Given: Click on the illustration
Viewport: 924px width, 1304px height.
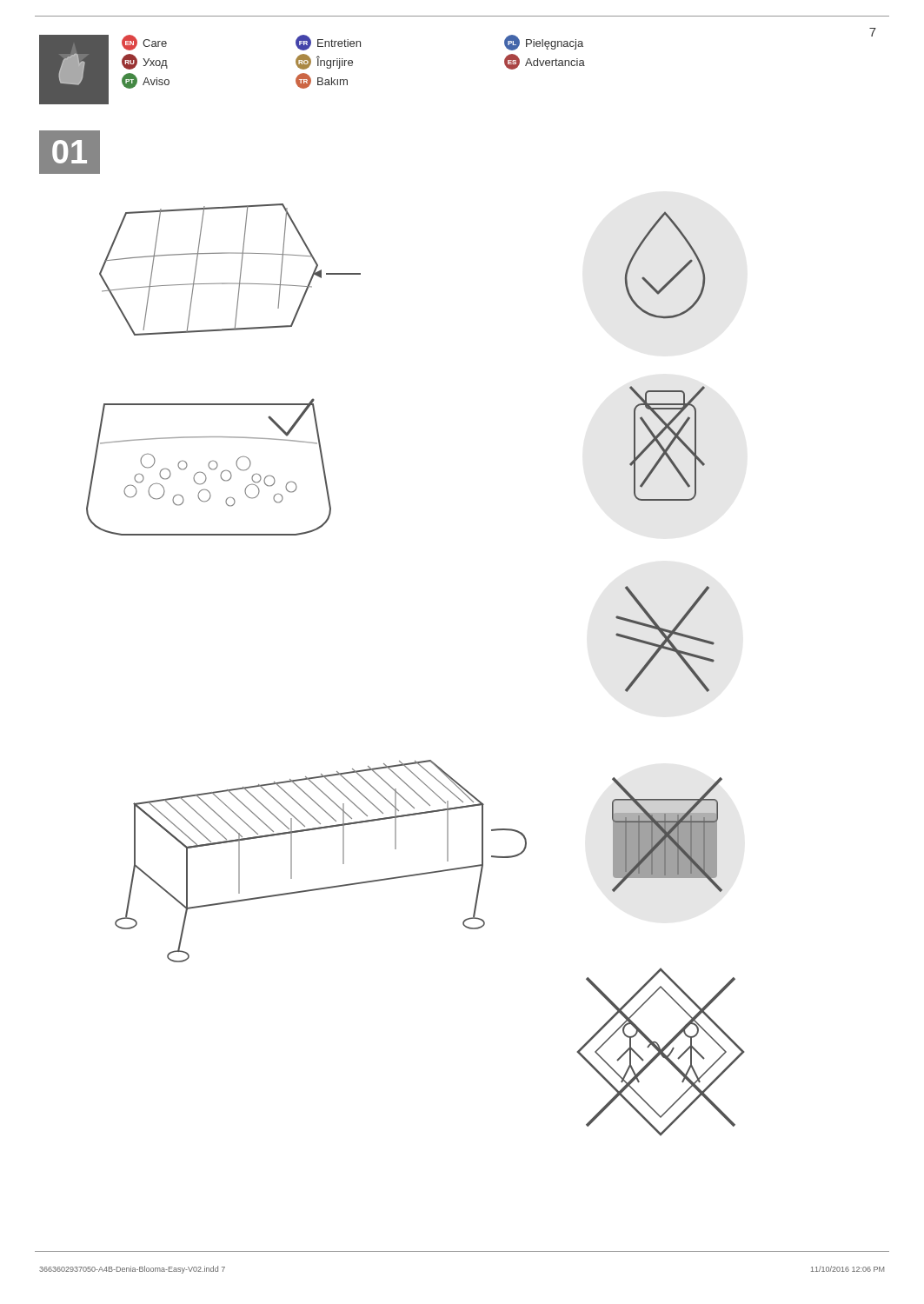Looking at the screenshot, I should pyautogui.click(x=462, y=678).
